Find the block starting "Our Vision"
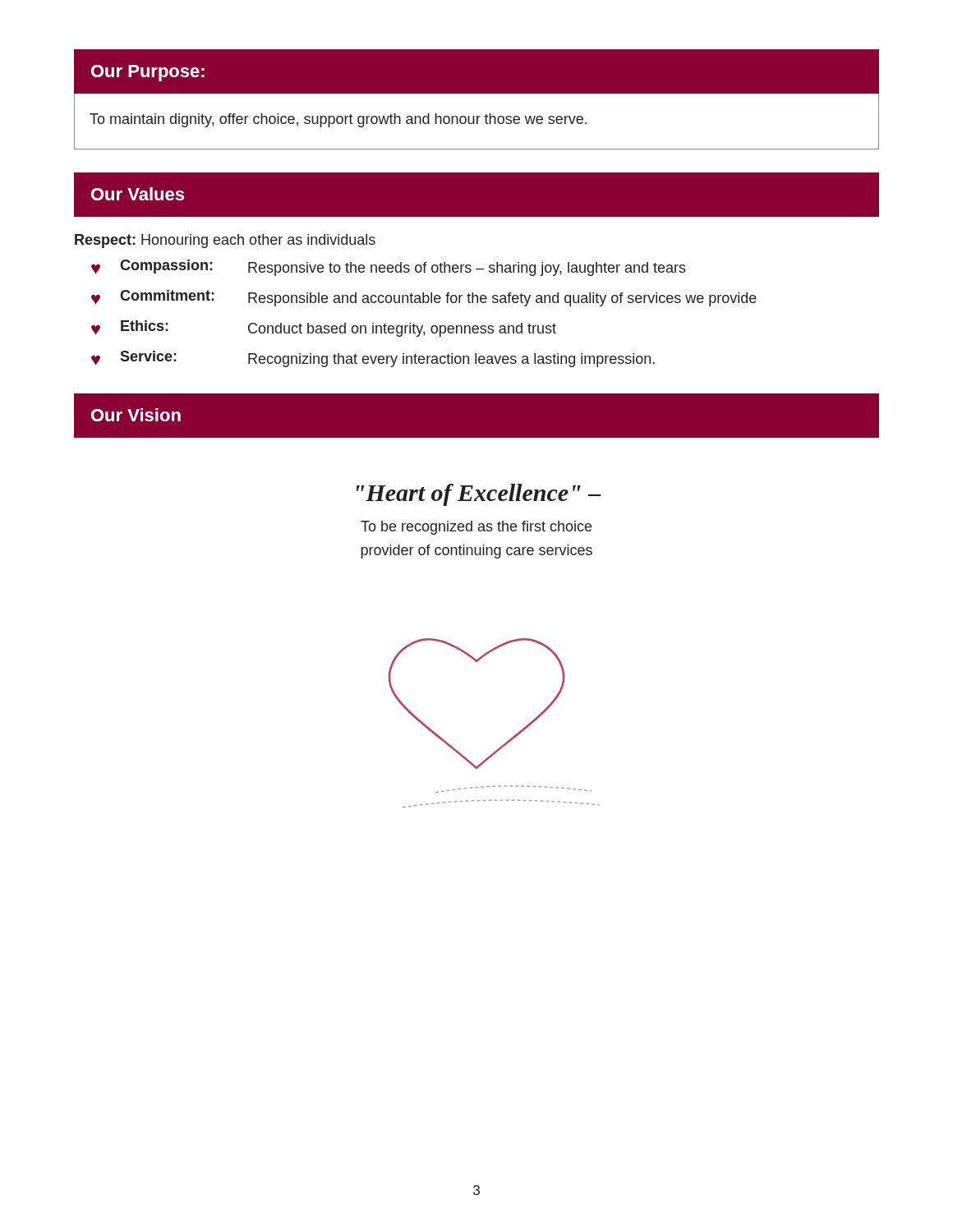This screenshot has height=1232, width=953. (136, 415)
